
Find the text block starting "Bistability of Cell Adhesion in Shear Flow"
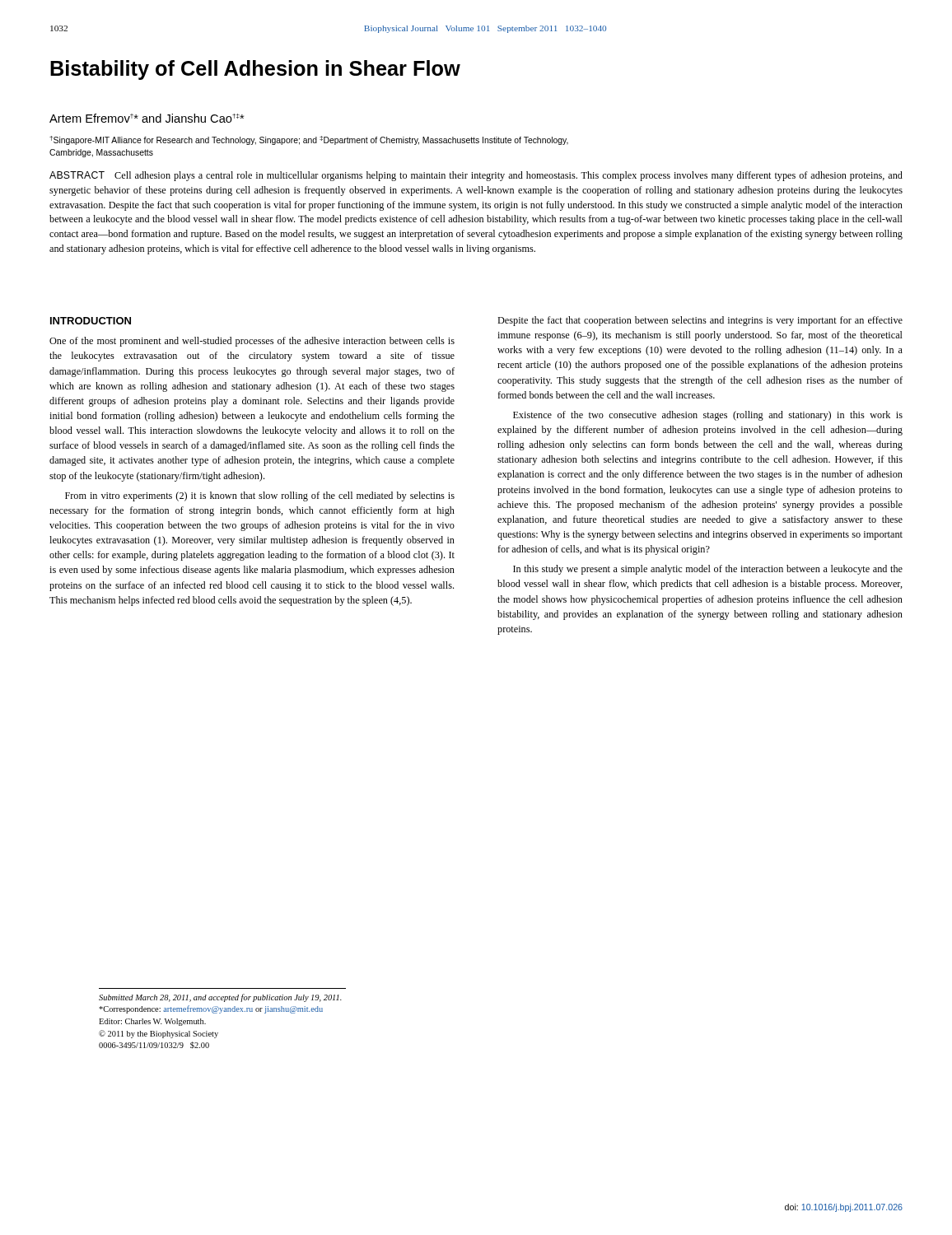[x=255, y=68]
